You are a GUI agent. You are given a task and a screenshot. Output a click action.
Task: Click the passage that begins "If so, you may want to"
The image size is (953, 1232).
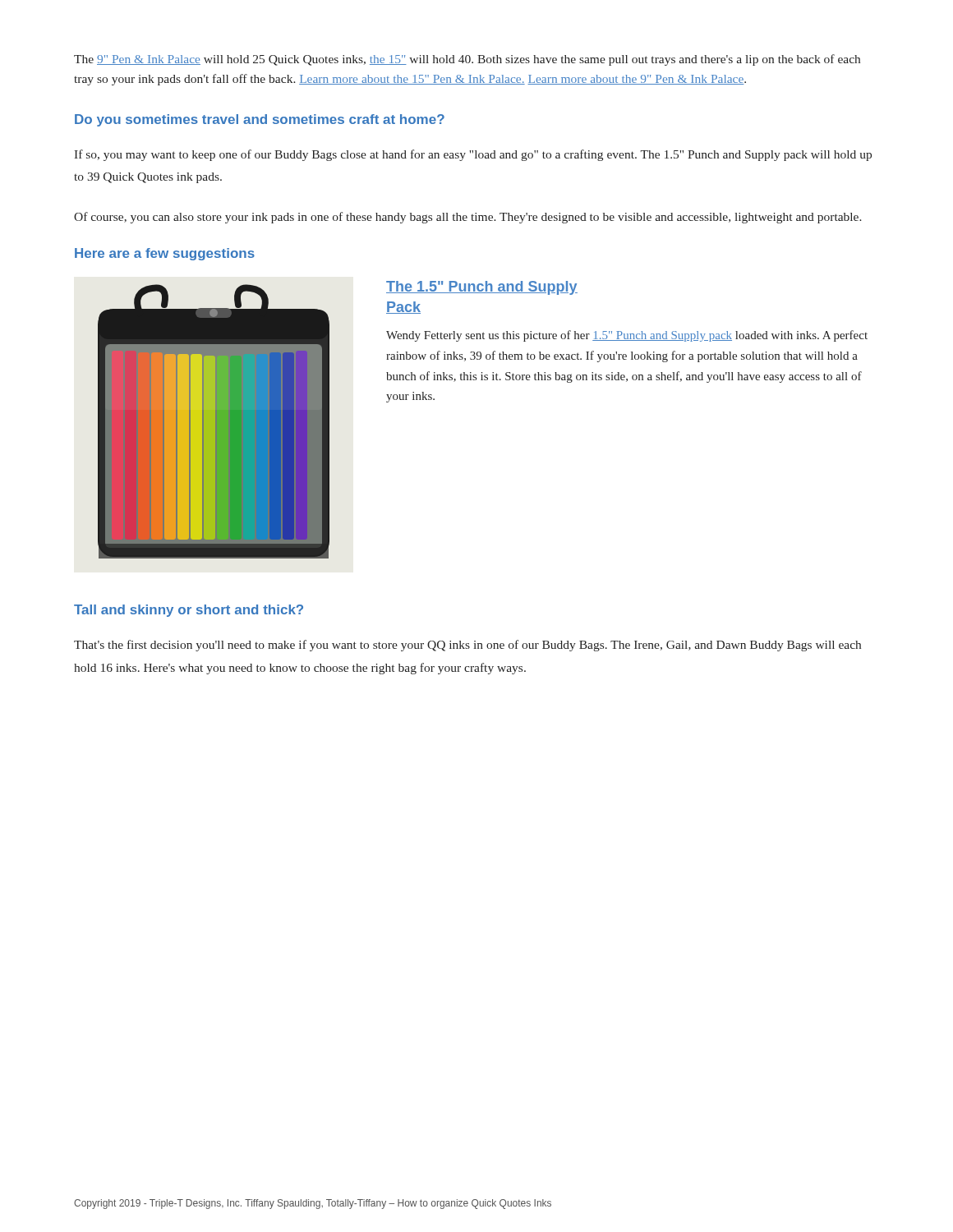pos(473,165)
